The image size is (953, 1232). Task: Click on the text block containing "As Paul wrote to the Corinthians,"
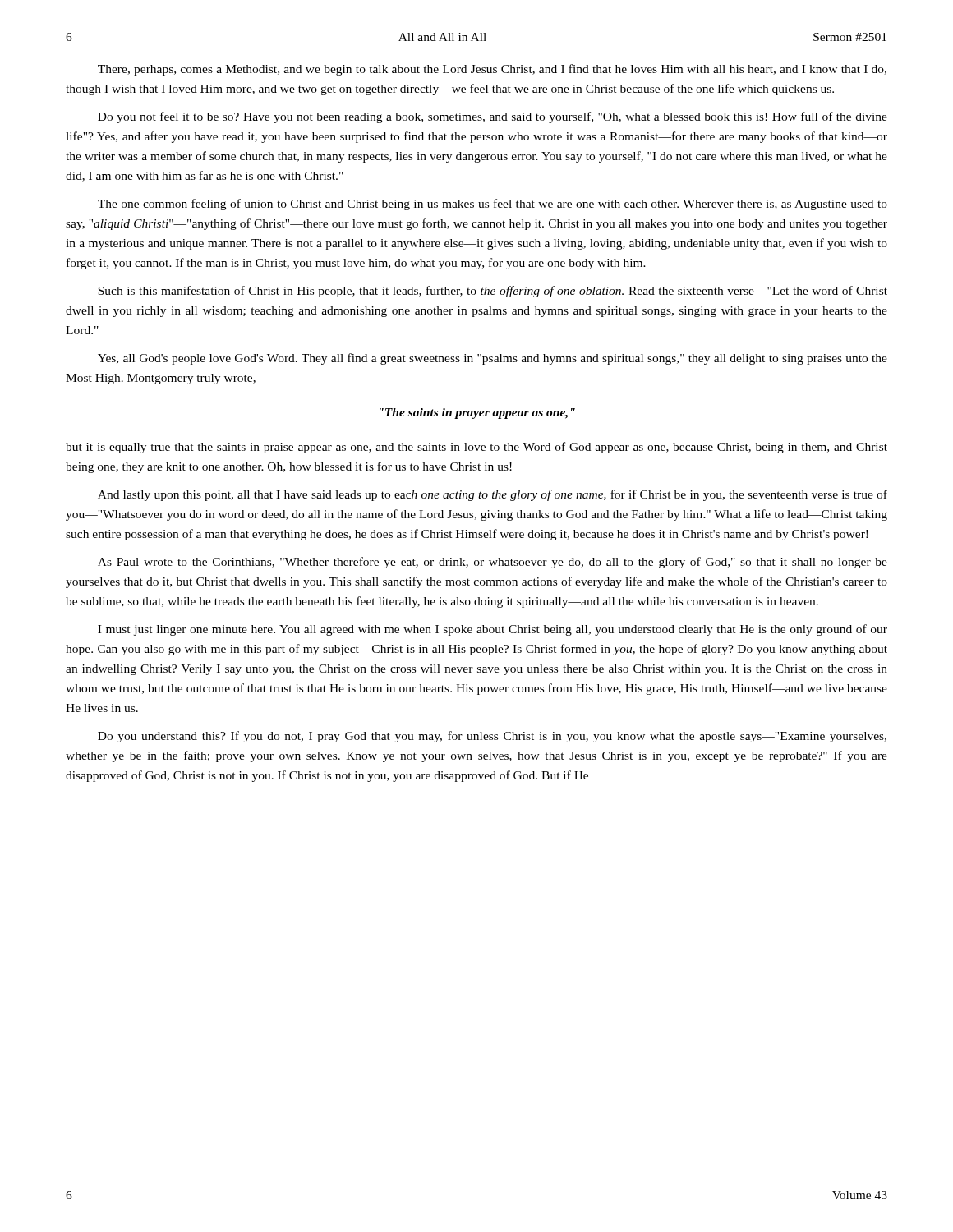[x=476, y=581]
